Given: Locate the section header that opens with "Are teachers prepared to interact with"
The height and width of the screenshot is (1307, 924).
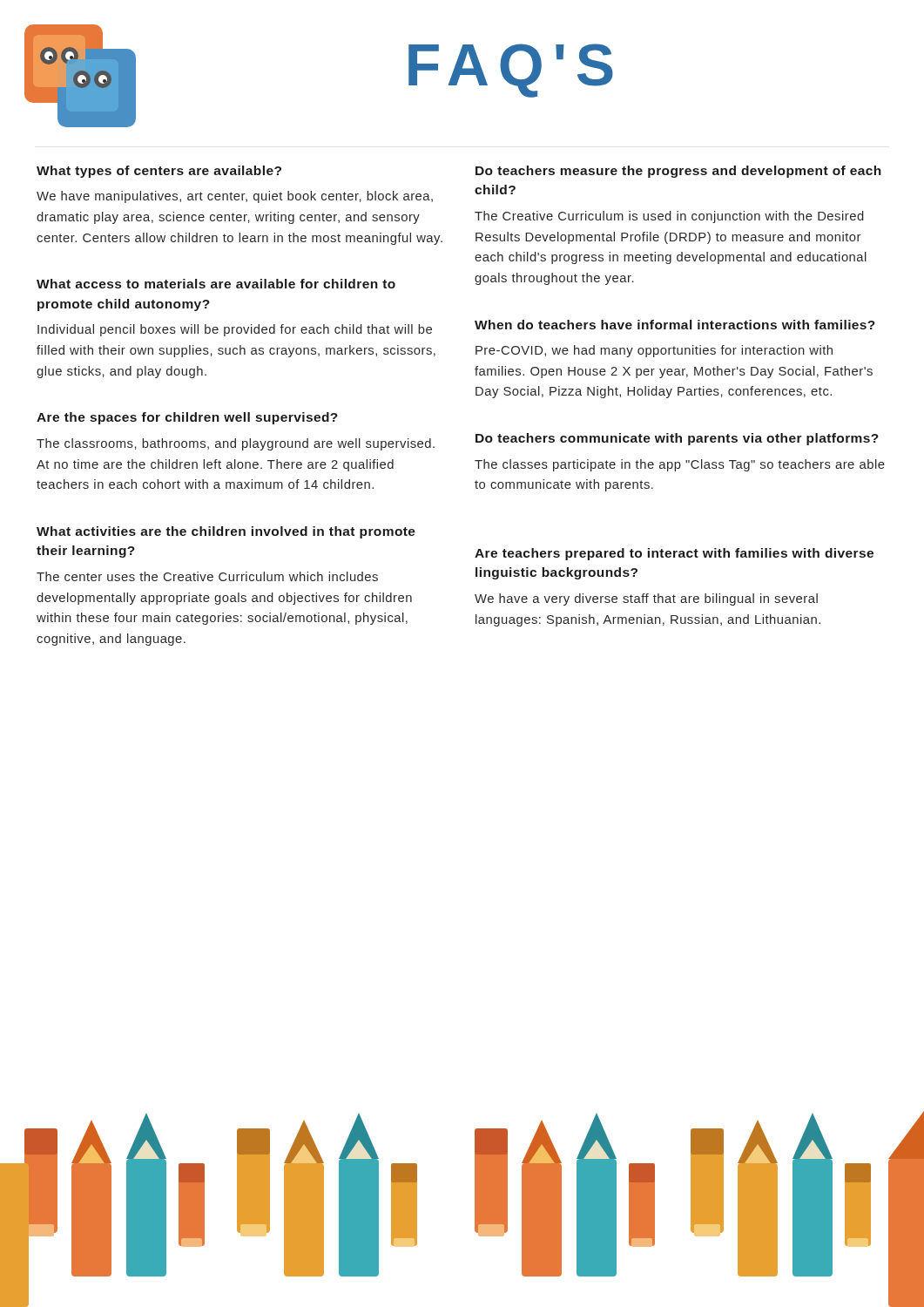Looking at the screenshot, I should (x=675, y=563).
